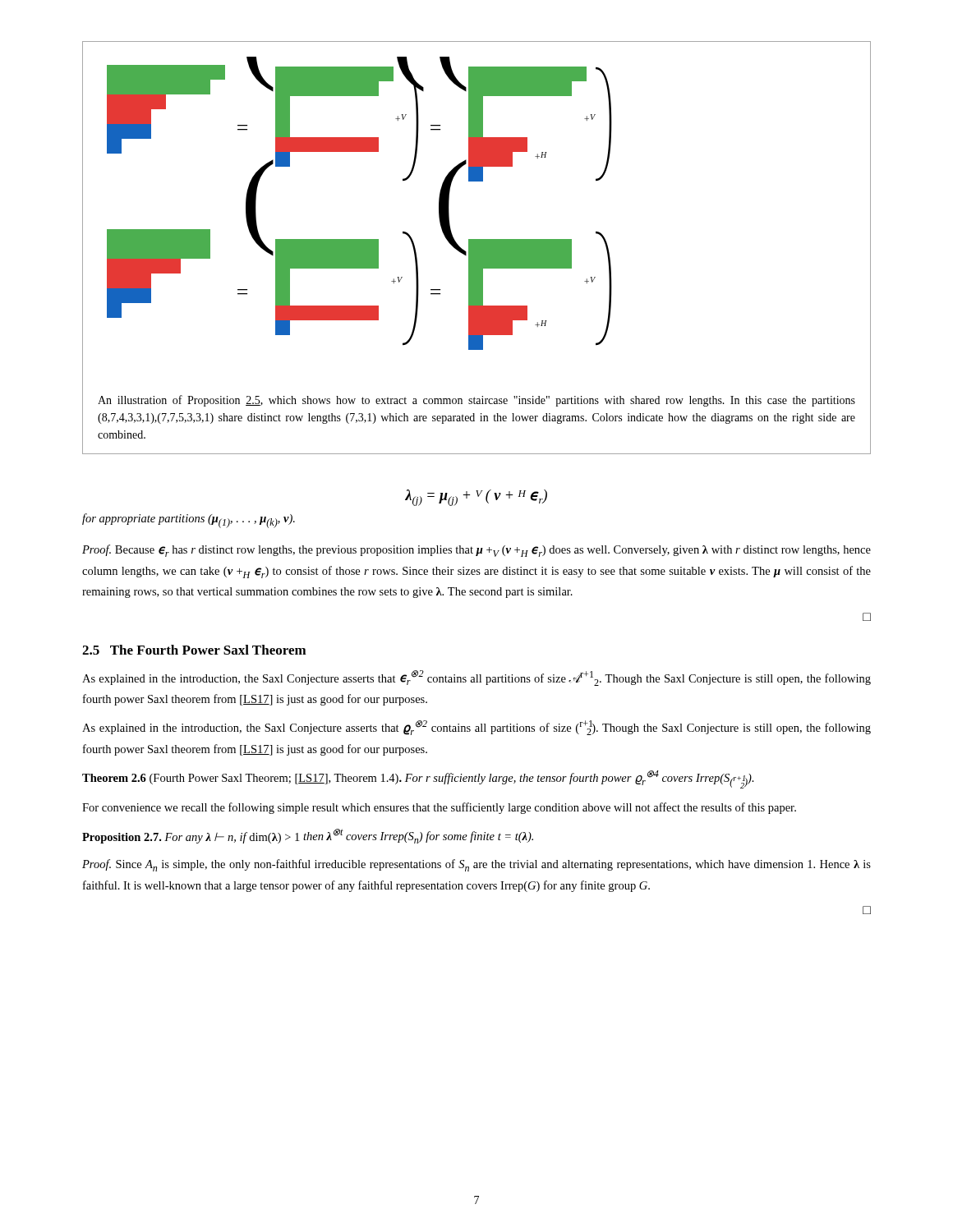
Task: Find the element starting "for appropriate partitions (μ(1), . . . ,"
Action: click(189, 520)
